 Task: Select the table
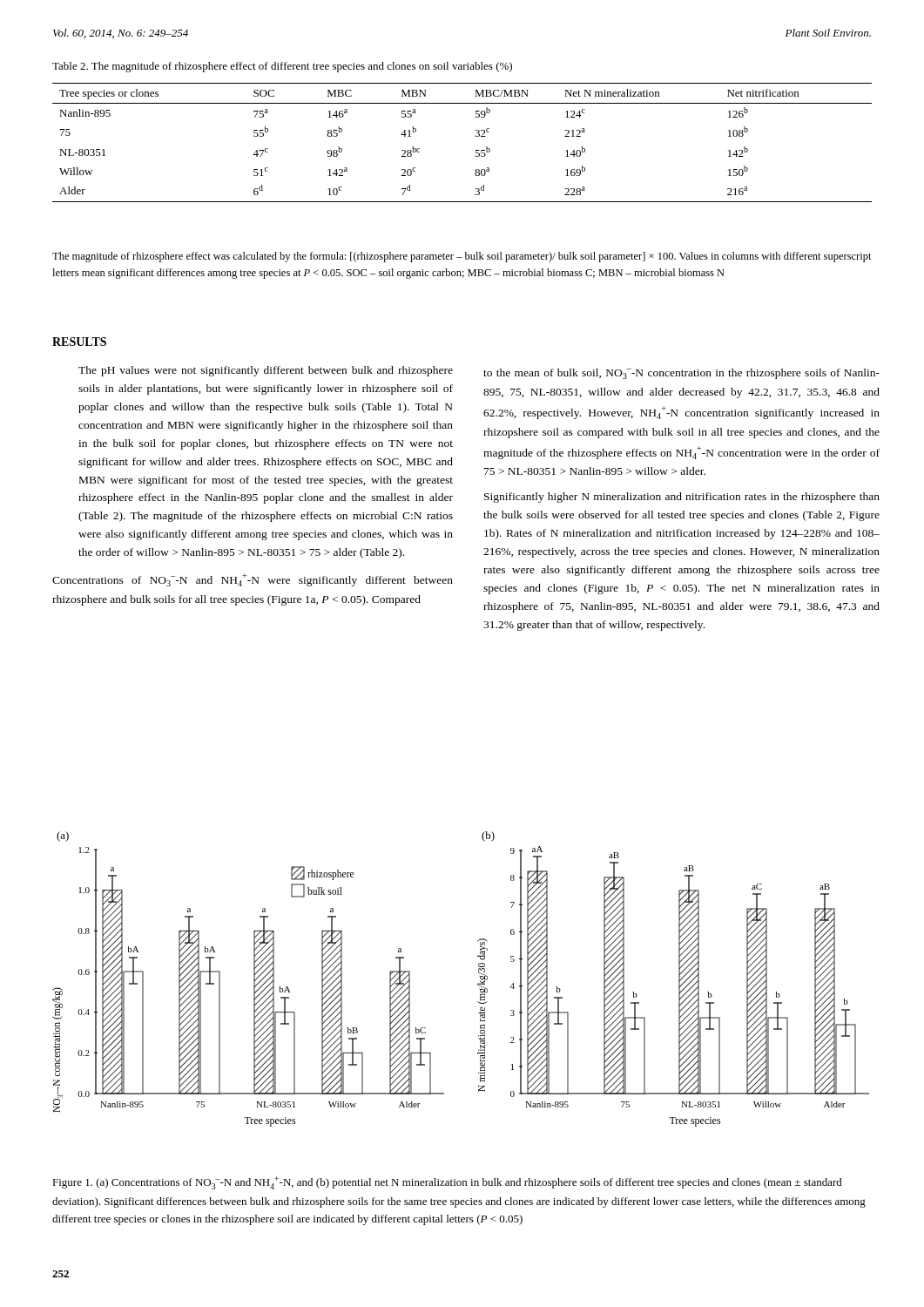pyautogui.click(x=462, y=142)
